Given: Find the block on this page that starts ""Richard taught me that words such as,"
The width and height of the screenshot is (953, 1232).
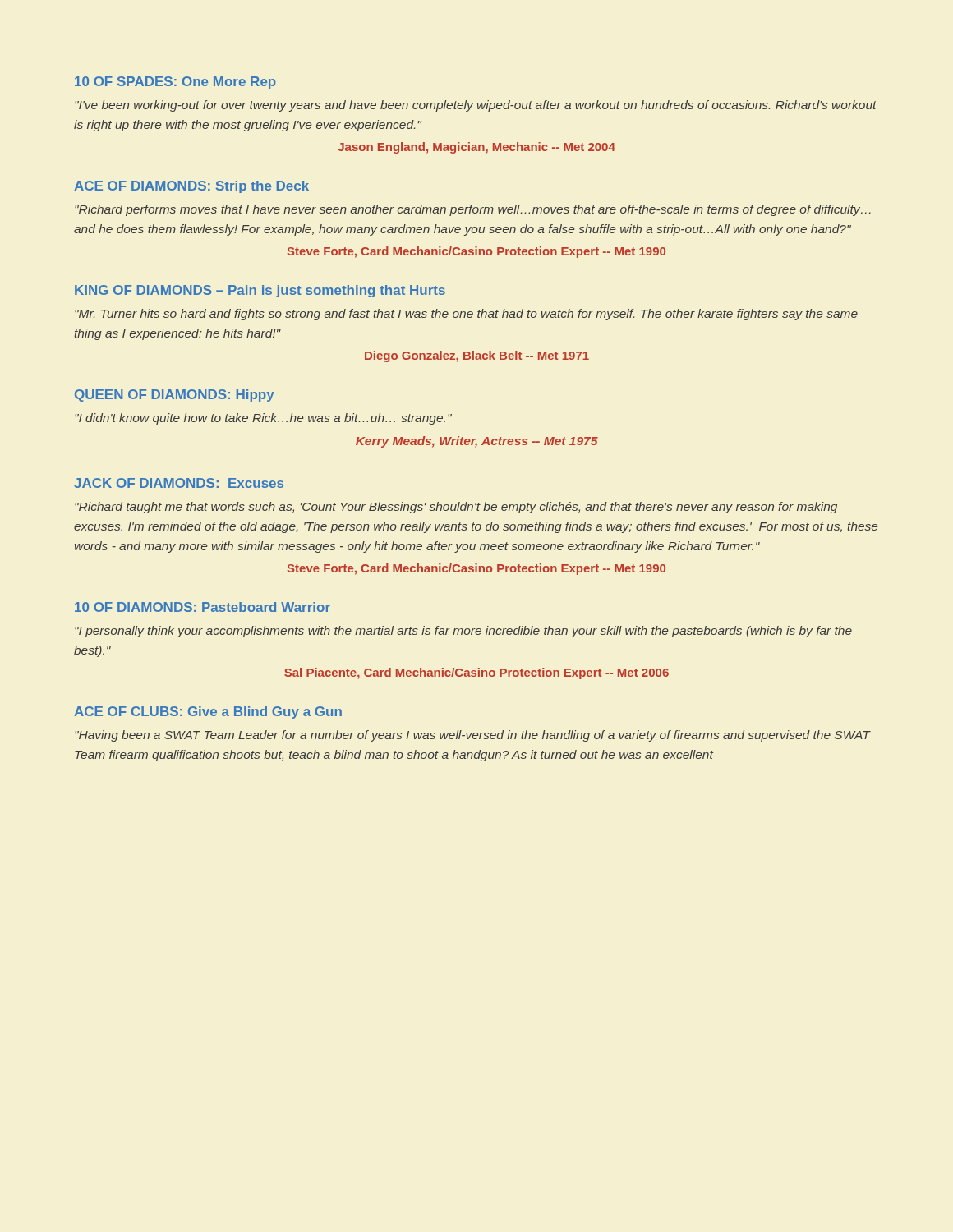Looking at the screenshot, I should 476,526.
